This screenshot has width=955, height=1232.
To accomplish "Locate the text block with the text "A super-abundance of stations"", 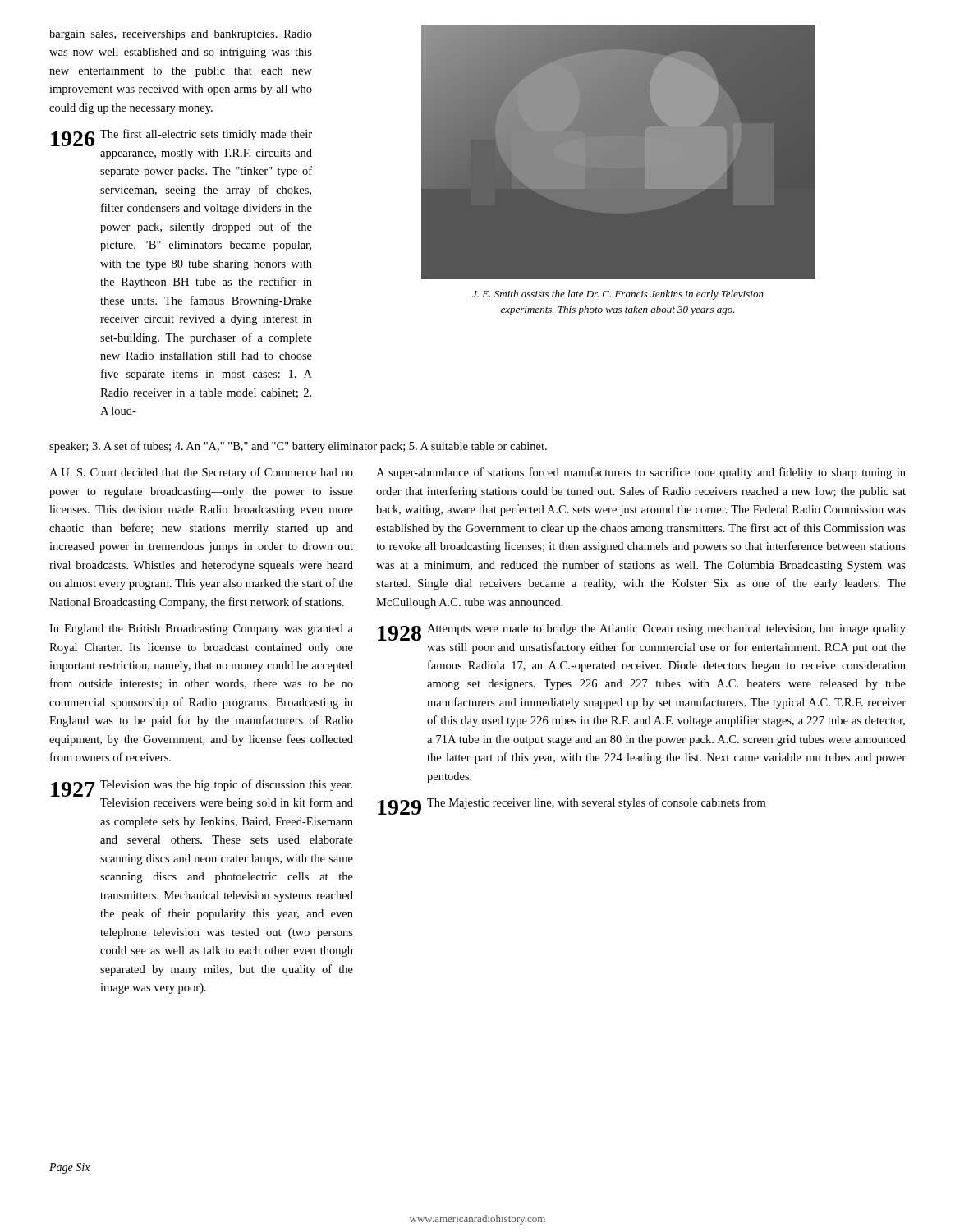I will coord(641,537).
